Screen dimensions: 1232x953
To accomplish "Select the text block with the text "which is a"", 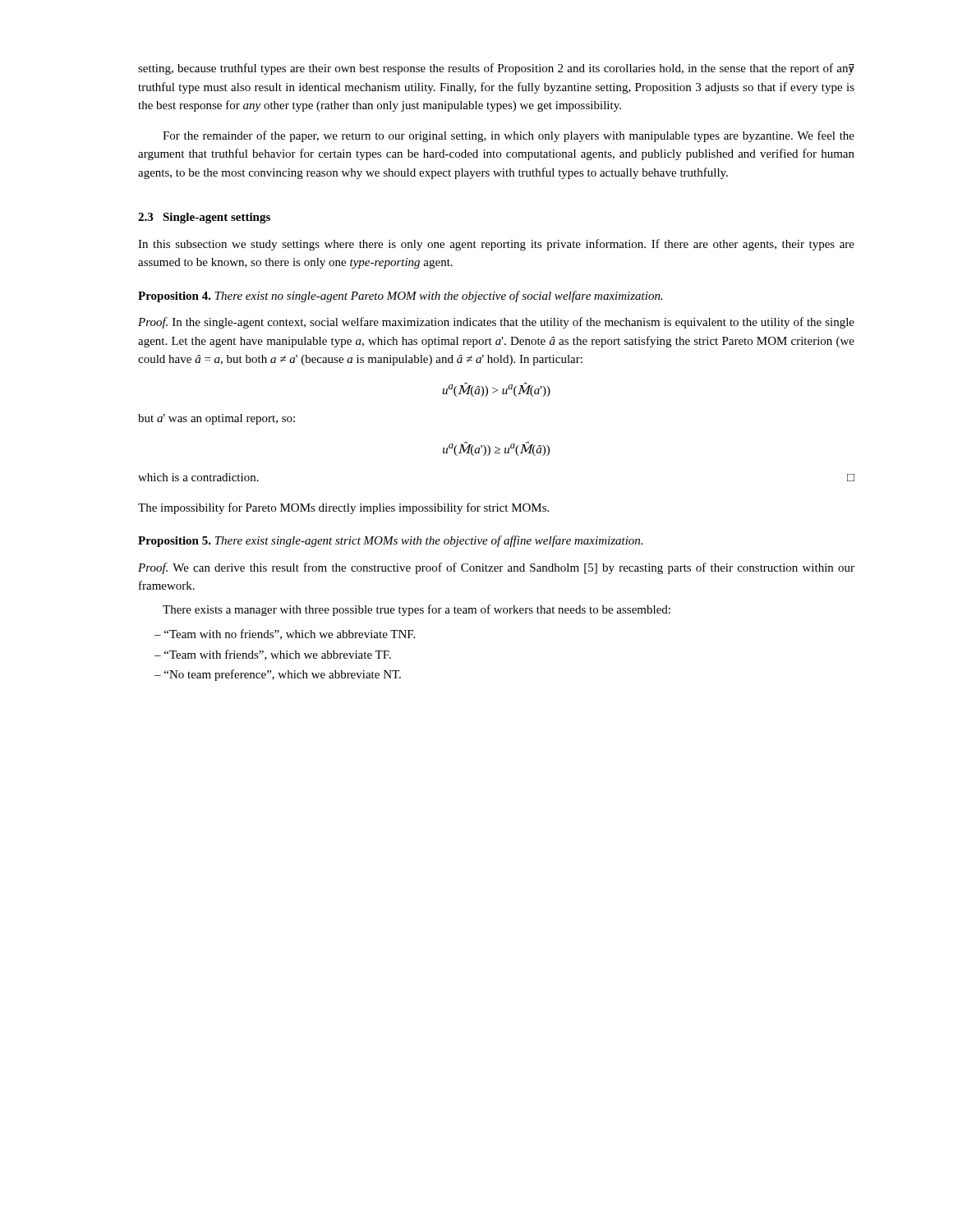I will point(199,476).
